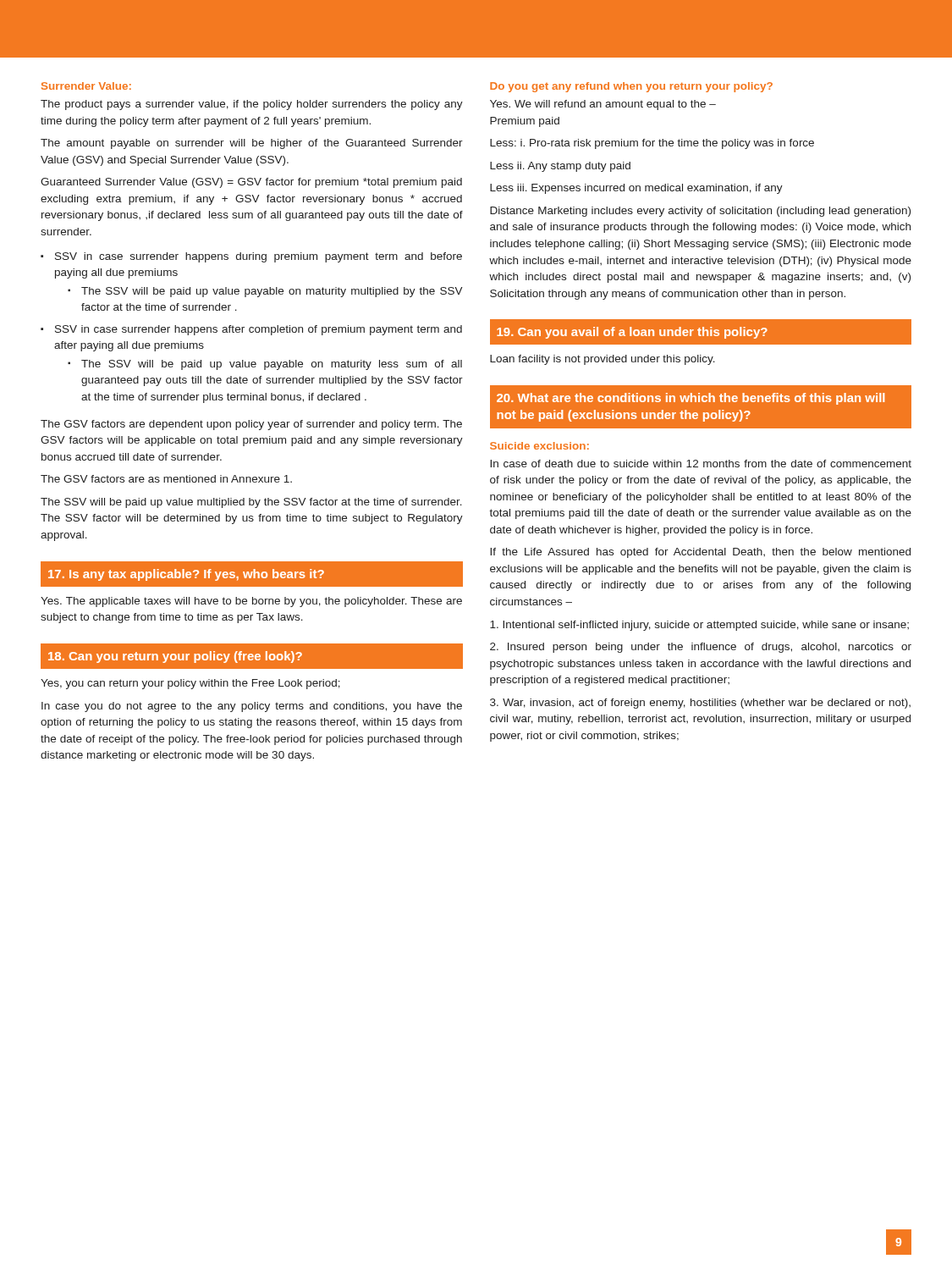Viewport: 952px width, 1270px height.
Task: Point to the block beginning "The amount payable on surrender will"
Action: click(252, 151)
